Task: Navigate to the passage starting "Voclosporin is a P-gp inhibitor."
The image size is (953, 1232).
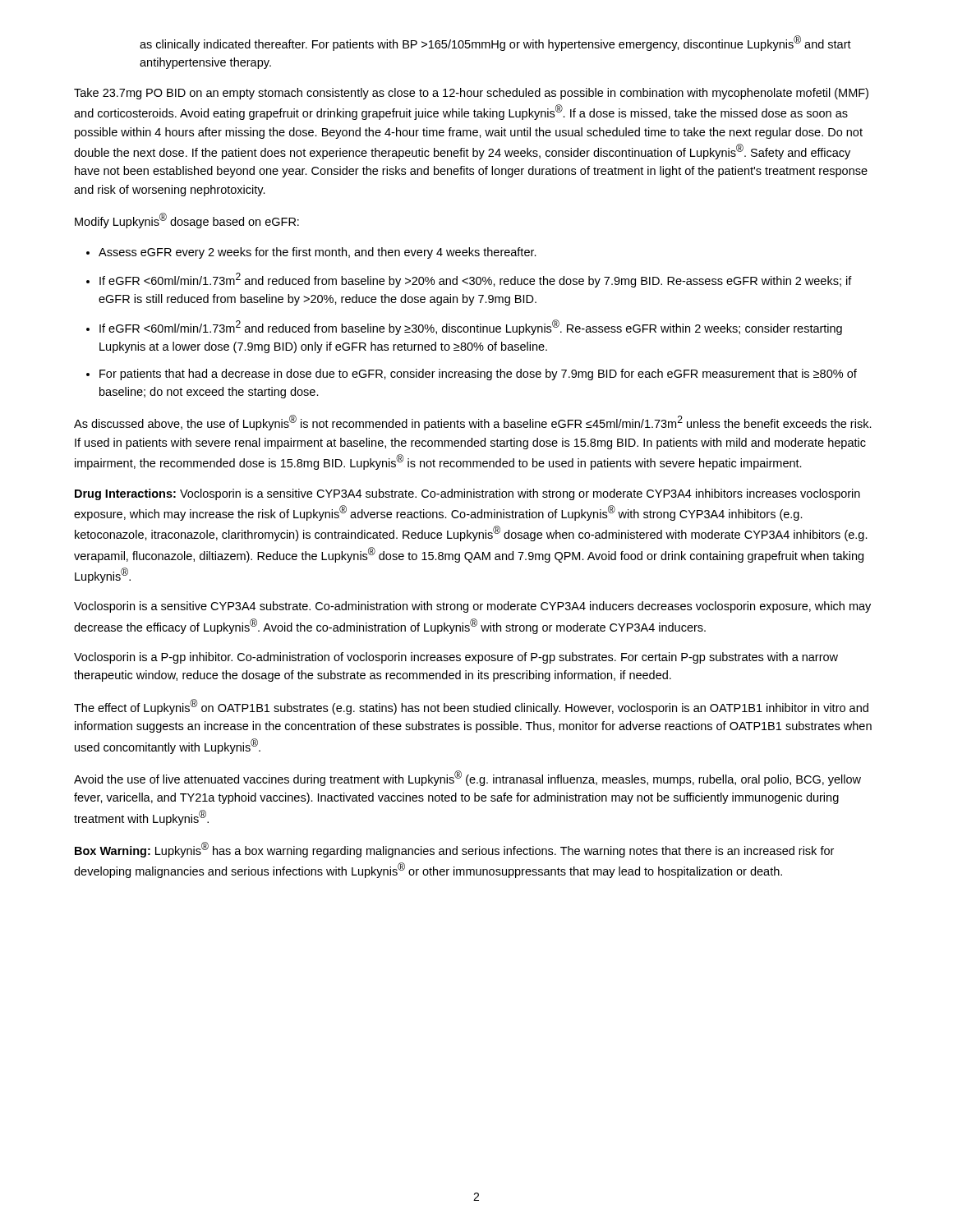Action: 456,666
